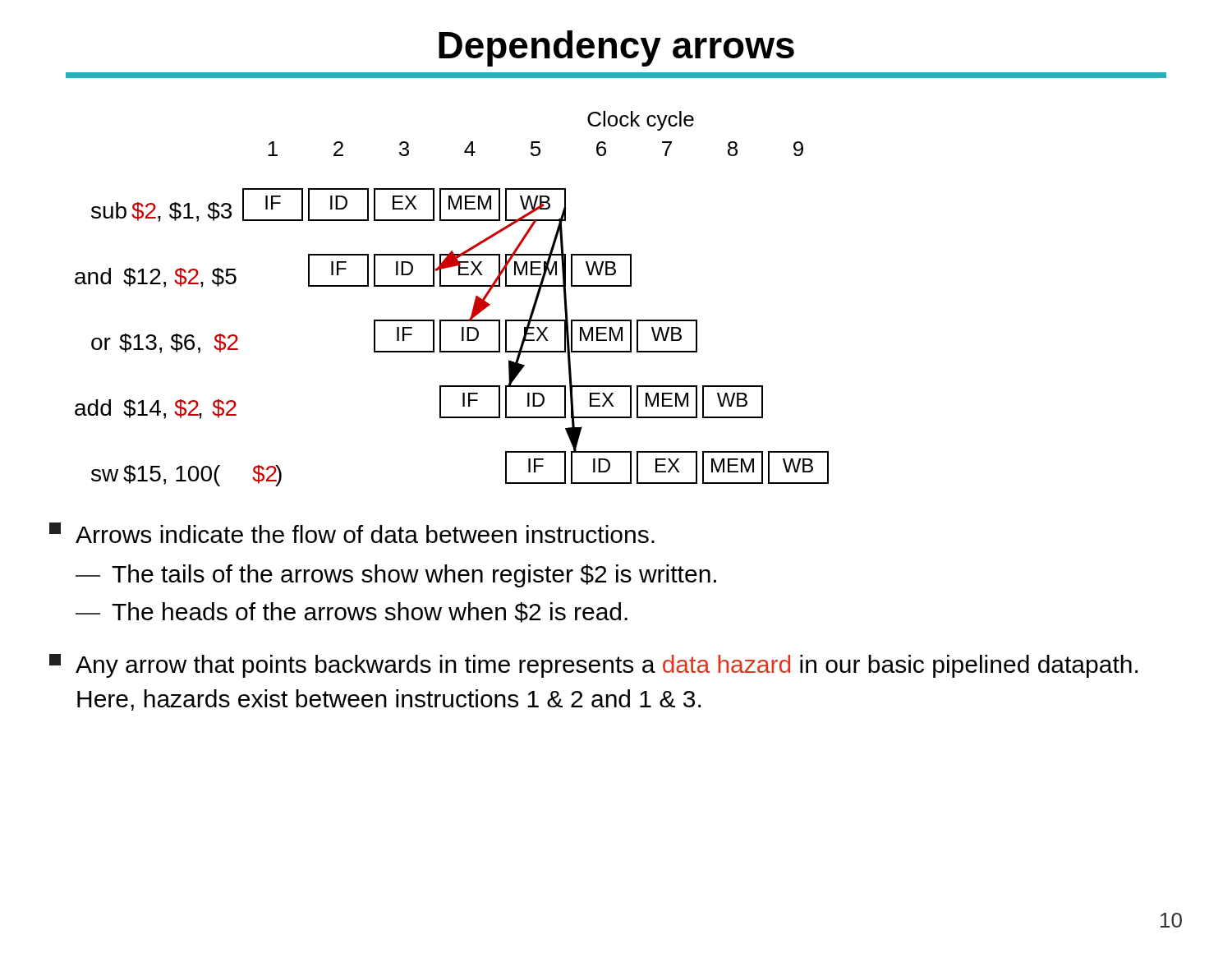Click the passage that begins "— The heads of"
Screen dimensions: 953x1232
tap(352, 612)
